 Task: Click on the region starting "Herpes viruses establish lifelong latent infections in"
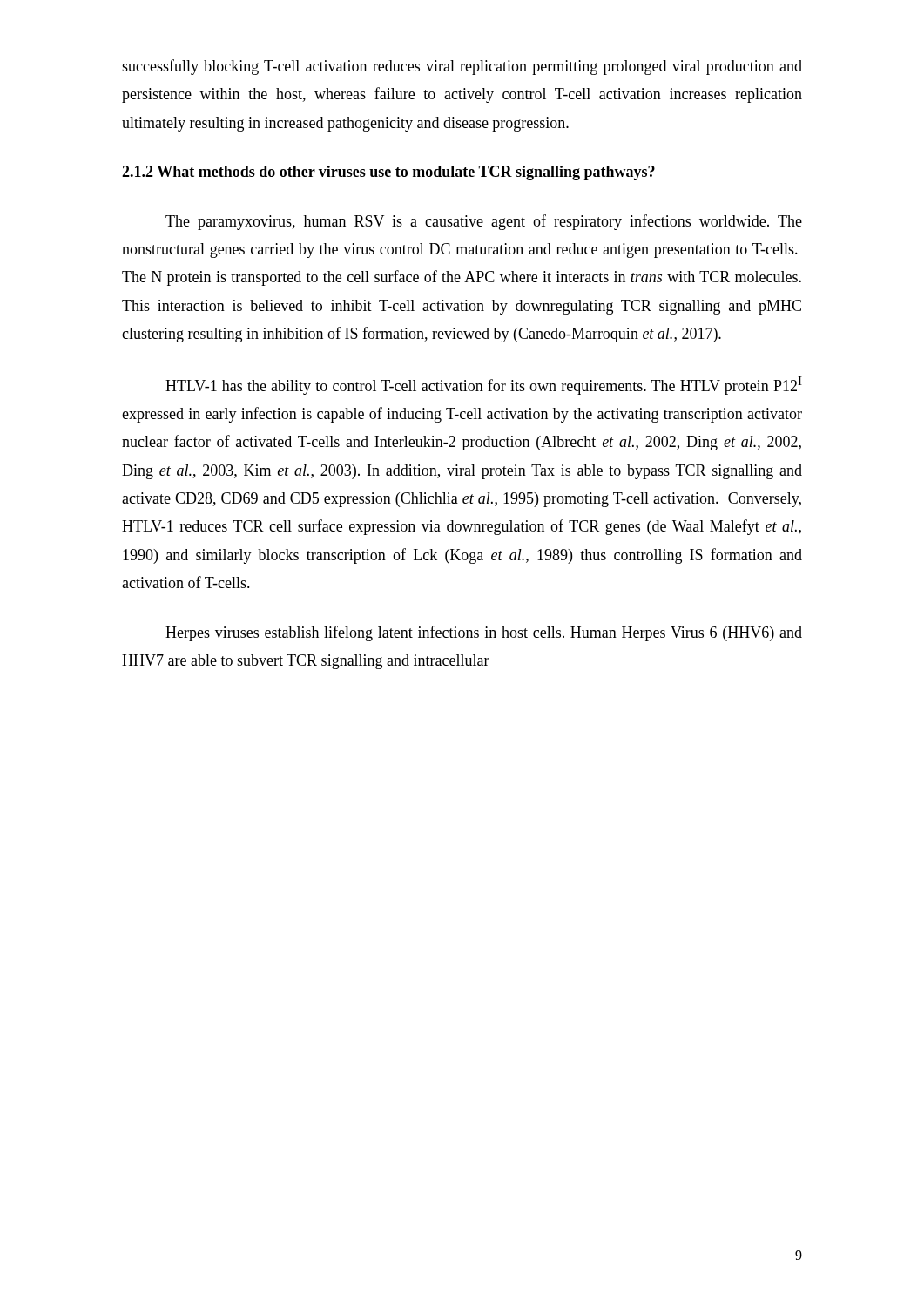(462, 647)
